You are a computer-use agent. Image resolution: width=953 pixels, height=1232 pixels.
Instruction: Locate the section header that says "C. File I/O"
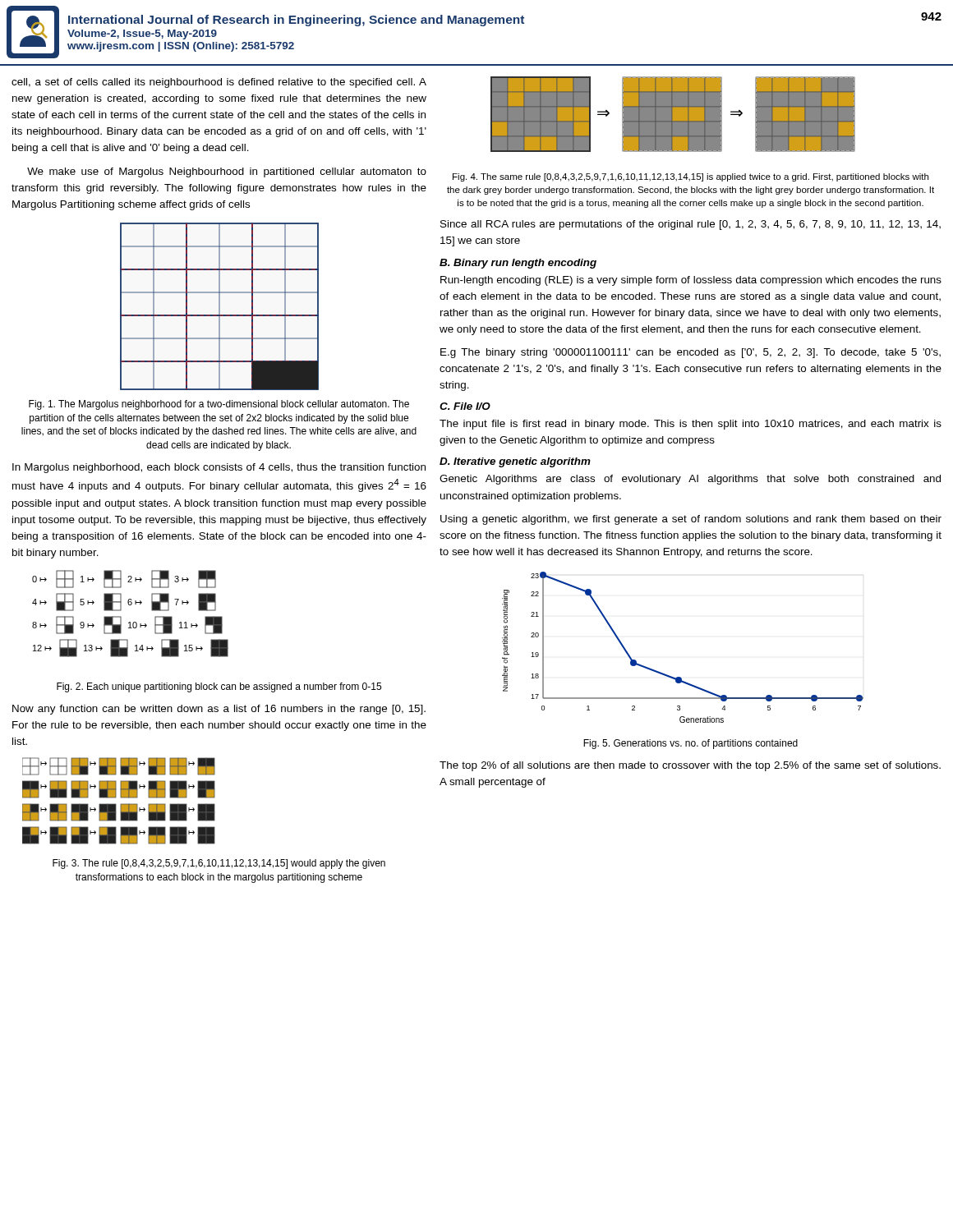coord(465,406)
